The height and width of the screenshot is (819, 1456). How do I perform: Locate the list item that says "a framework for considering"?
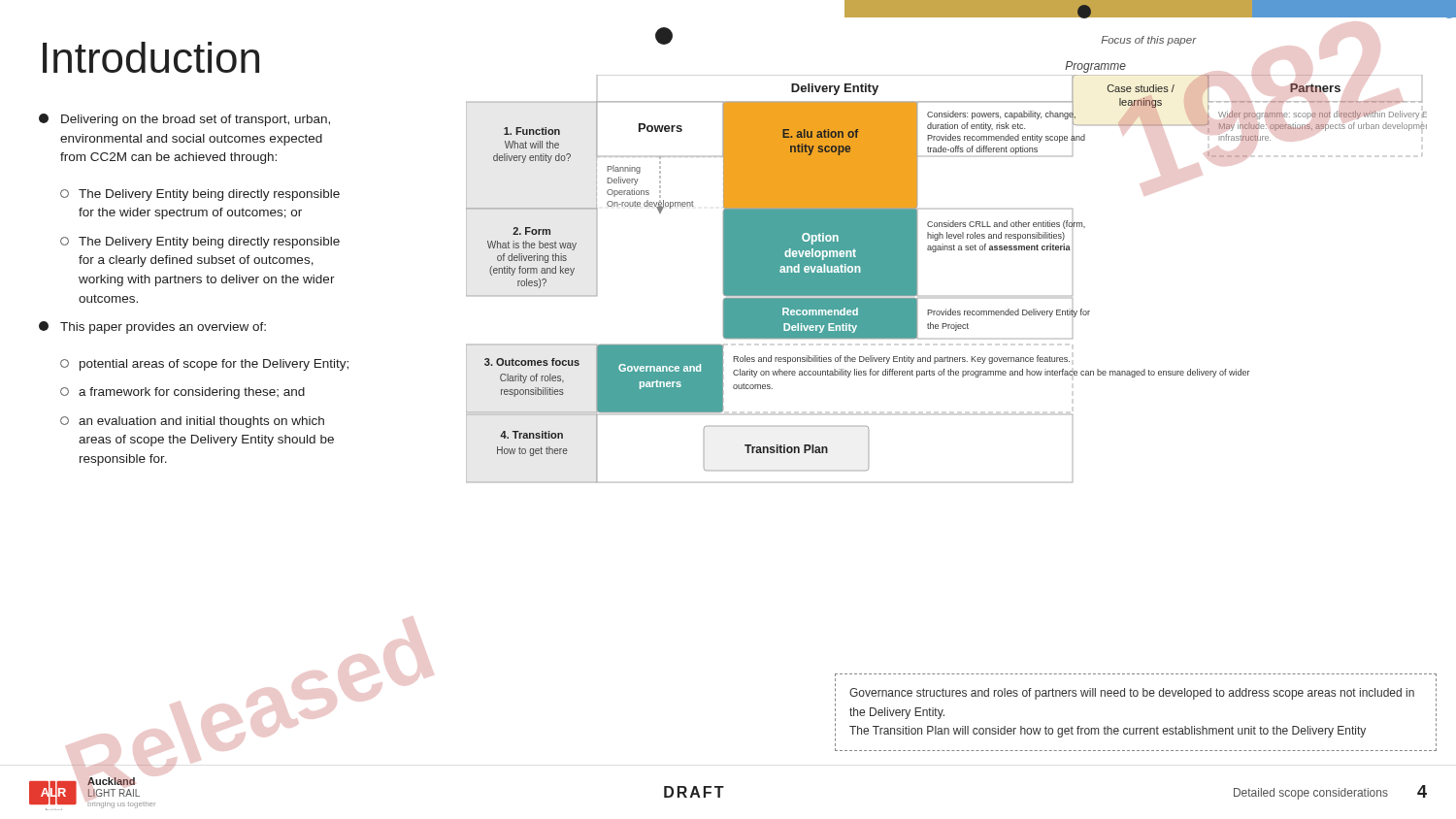[x=183, y=392]
